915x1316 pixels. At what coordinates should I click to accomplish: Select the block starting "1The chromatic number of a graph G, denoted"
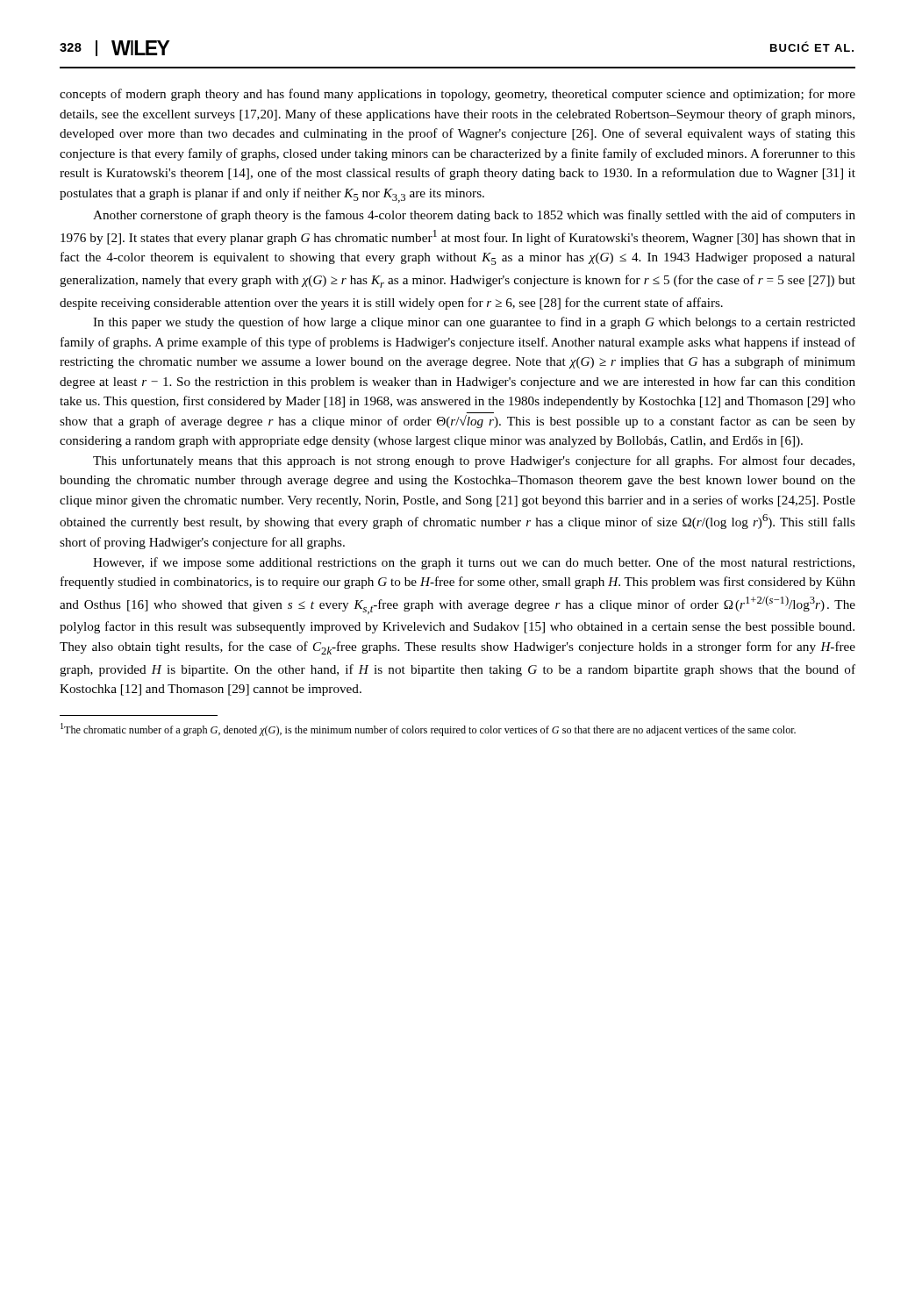pos(428,728)
